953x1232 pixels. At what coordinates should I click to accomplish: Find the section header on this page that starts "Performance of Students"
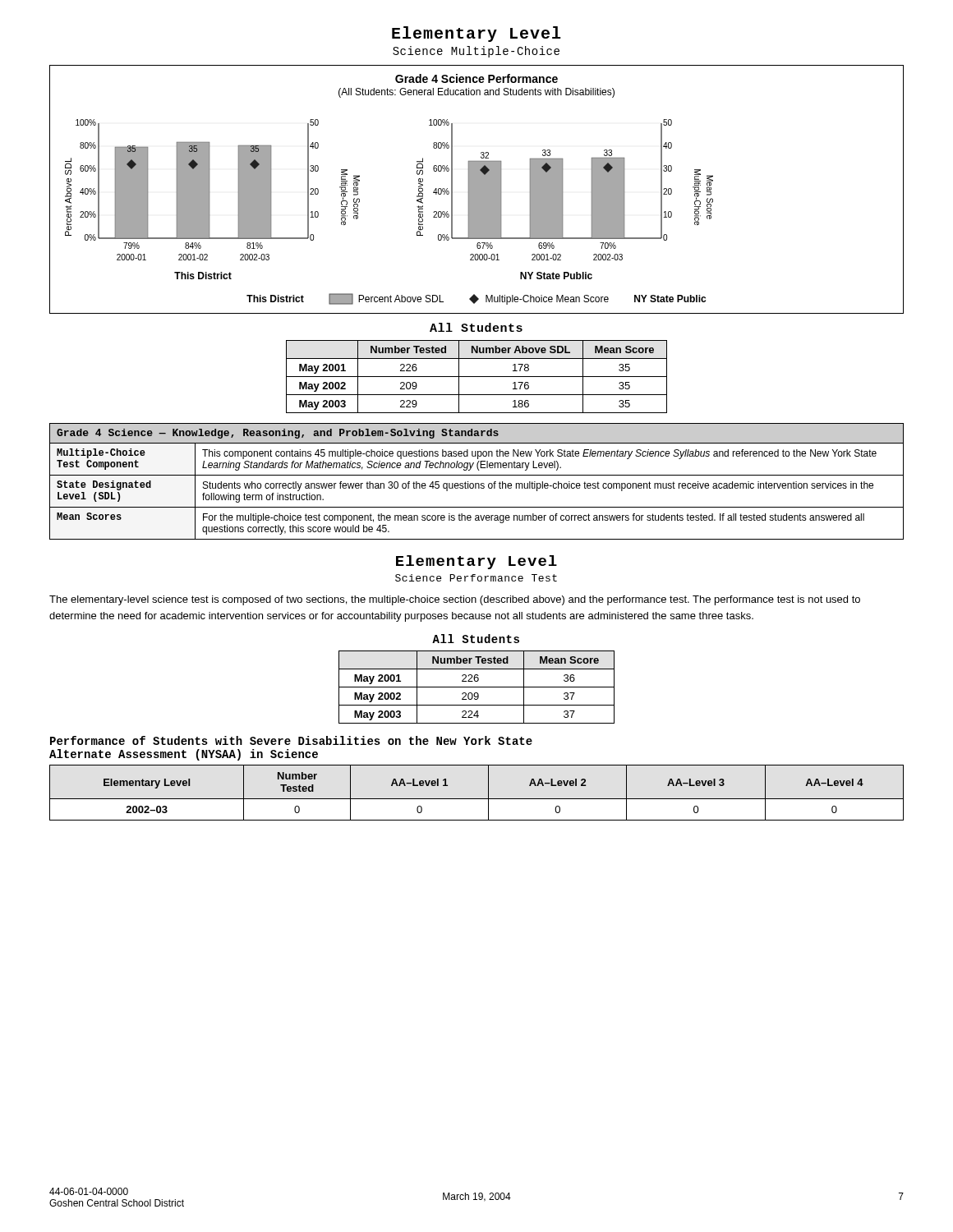coord(291,748)
